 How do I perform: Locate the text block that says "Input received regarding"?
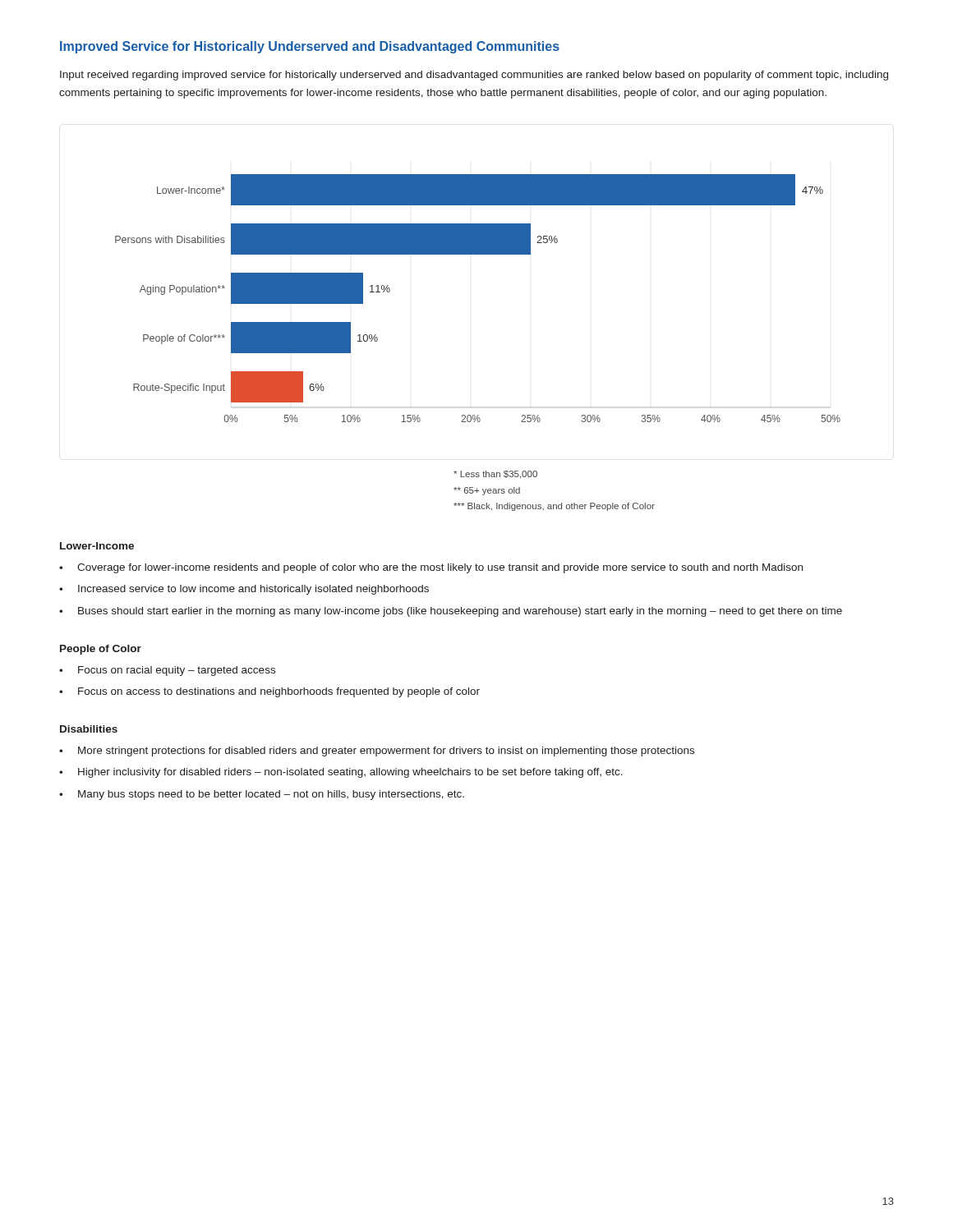474,83
